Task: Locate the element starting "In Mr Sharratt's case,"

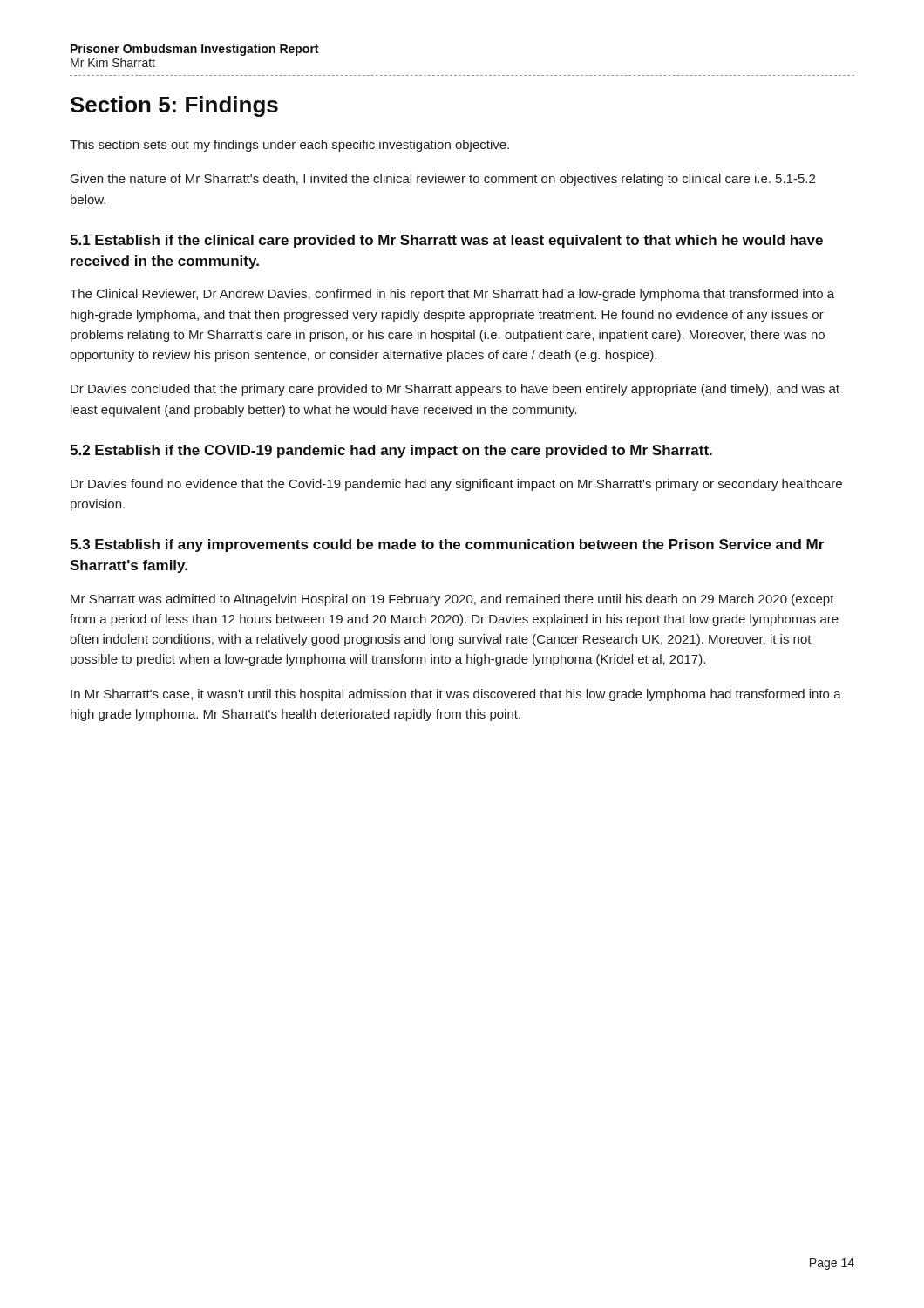Action: click(x=455, y=704)
